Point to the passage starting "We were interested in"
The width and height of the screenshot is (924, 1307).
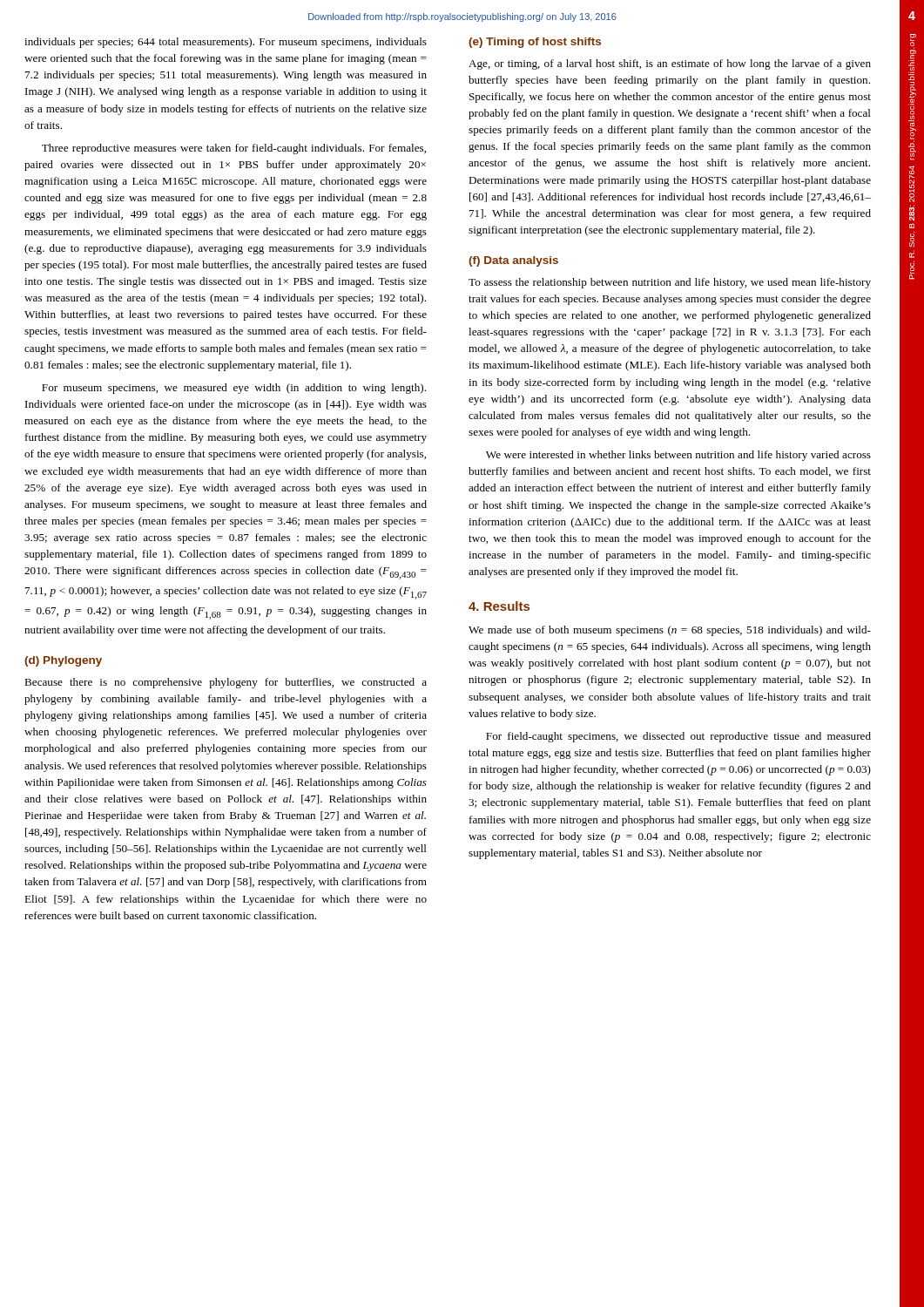[x=670, y=513]
